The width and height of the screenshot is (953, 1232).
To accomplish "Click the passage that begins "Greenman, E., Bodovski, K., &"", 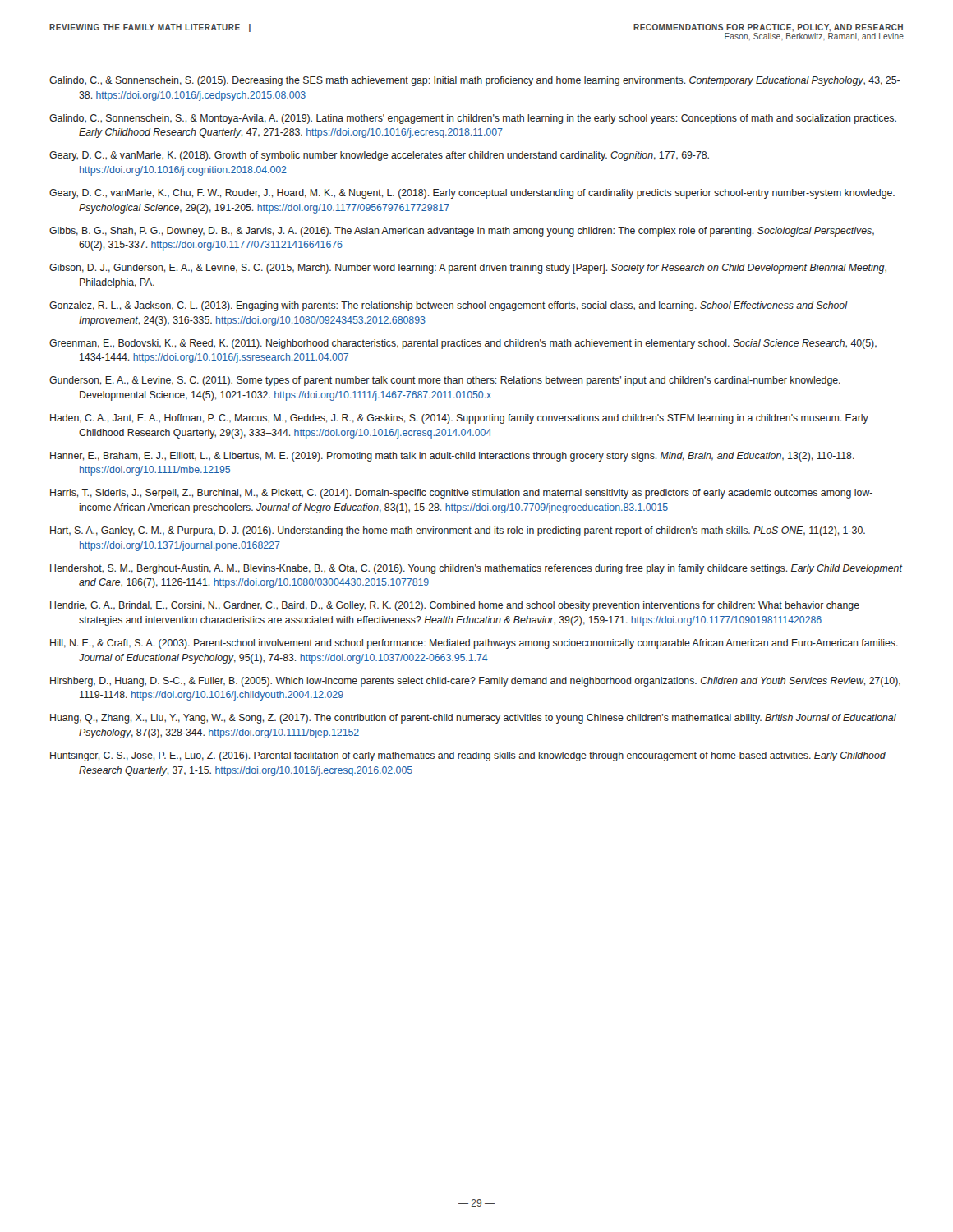I will (x=463, y=350).
